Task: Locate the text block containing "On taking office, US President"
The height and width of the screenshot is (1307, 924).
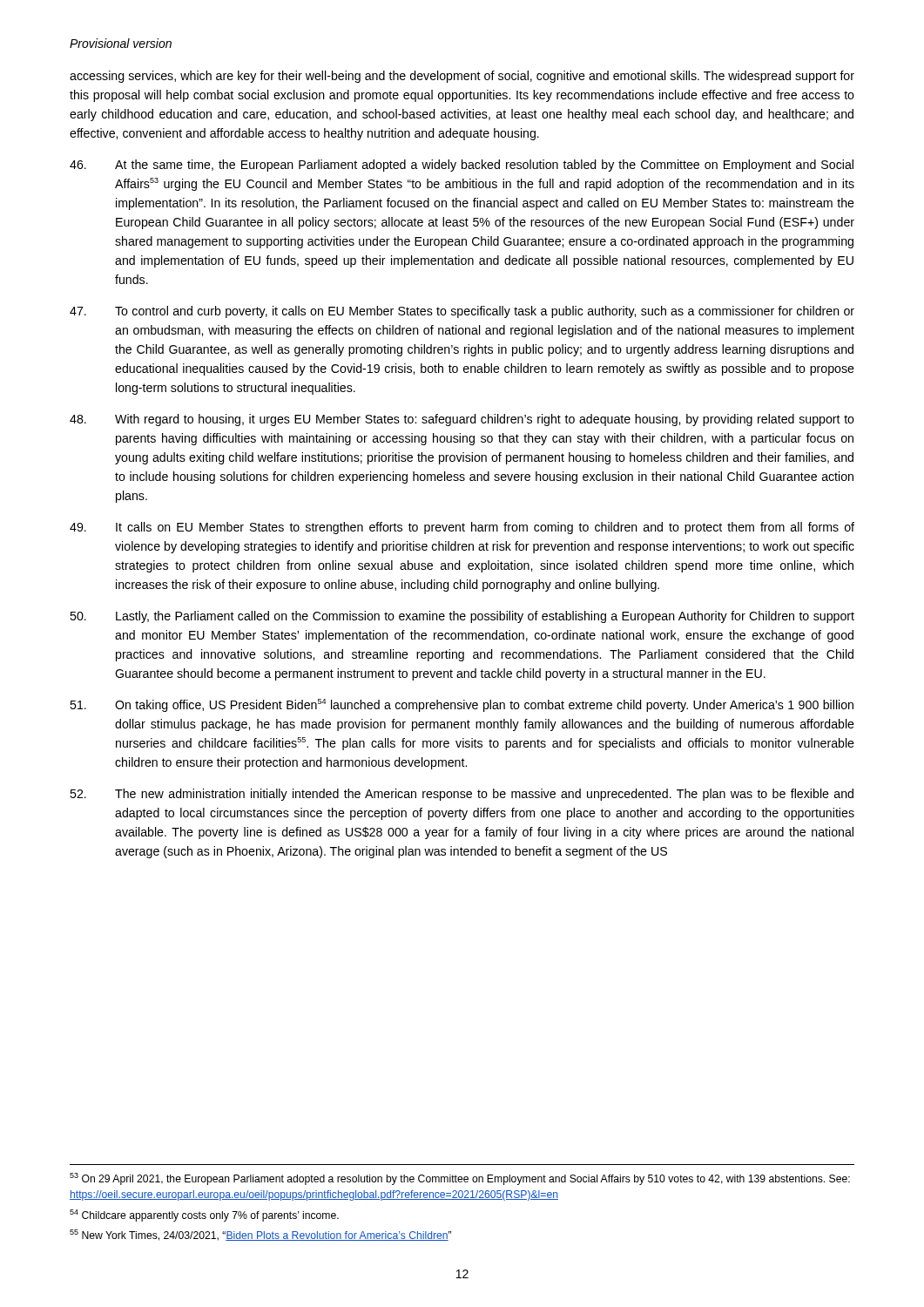Action: pos(462,734)
